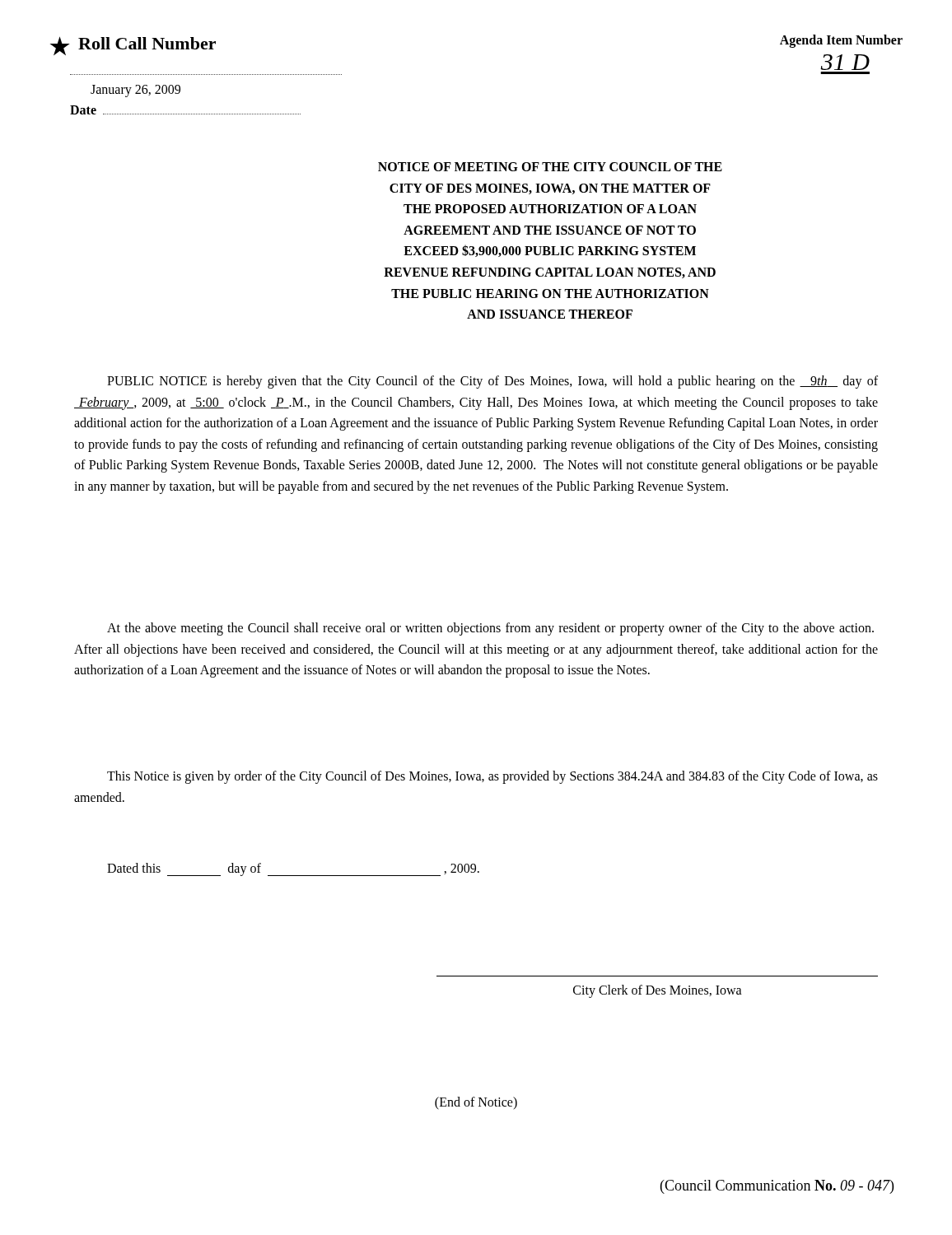Select the region starting "NOTICE OF MEETING OF"

click(550, 240)
